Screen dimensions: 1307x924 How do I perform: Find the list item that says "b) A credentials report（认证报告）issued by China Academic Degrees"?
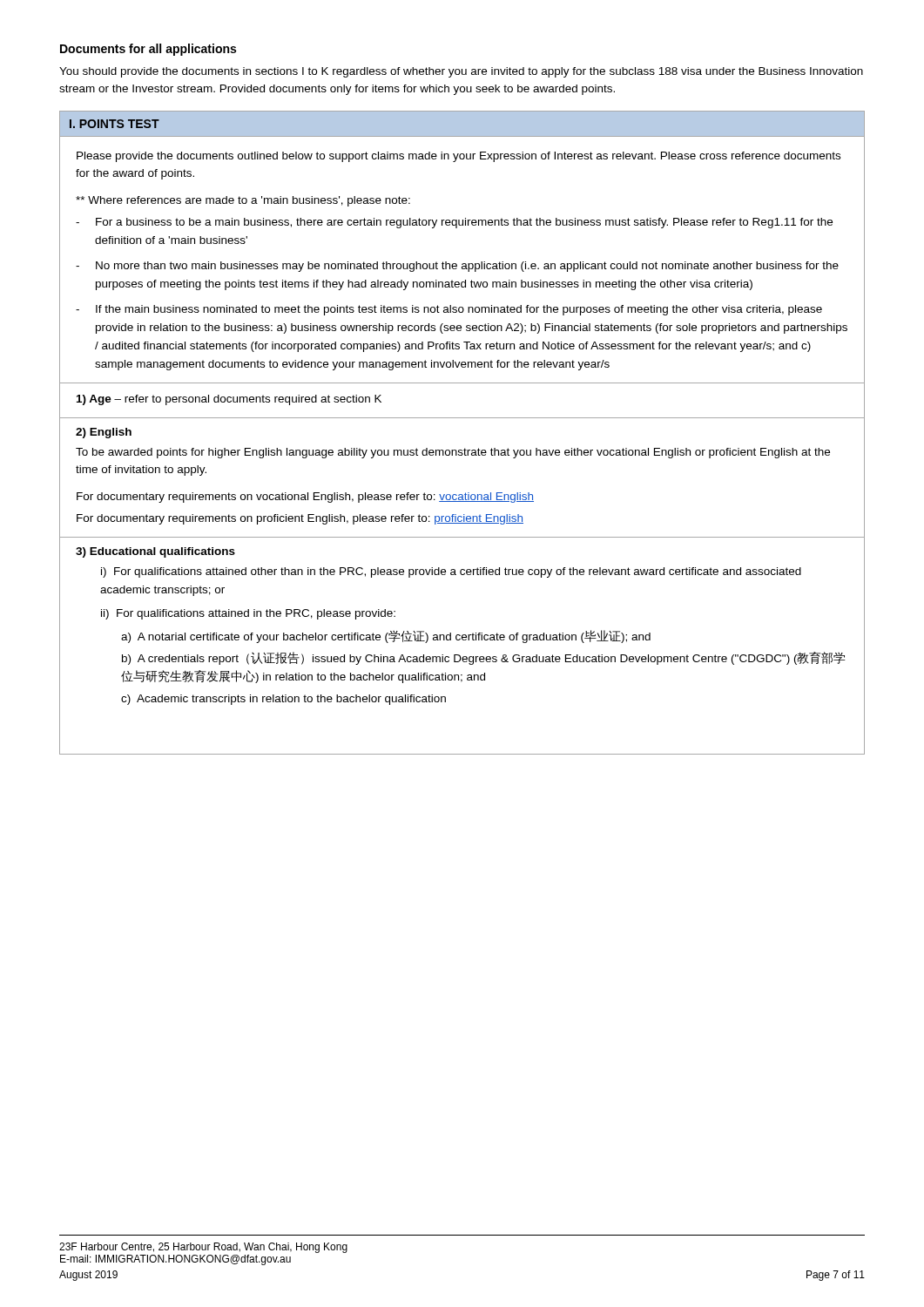(484, 667)
